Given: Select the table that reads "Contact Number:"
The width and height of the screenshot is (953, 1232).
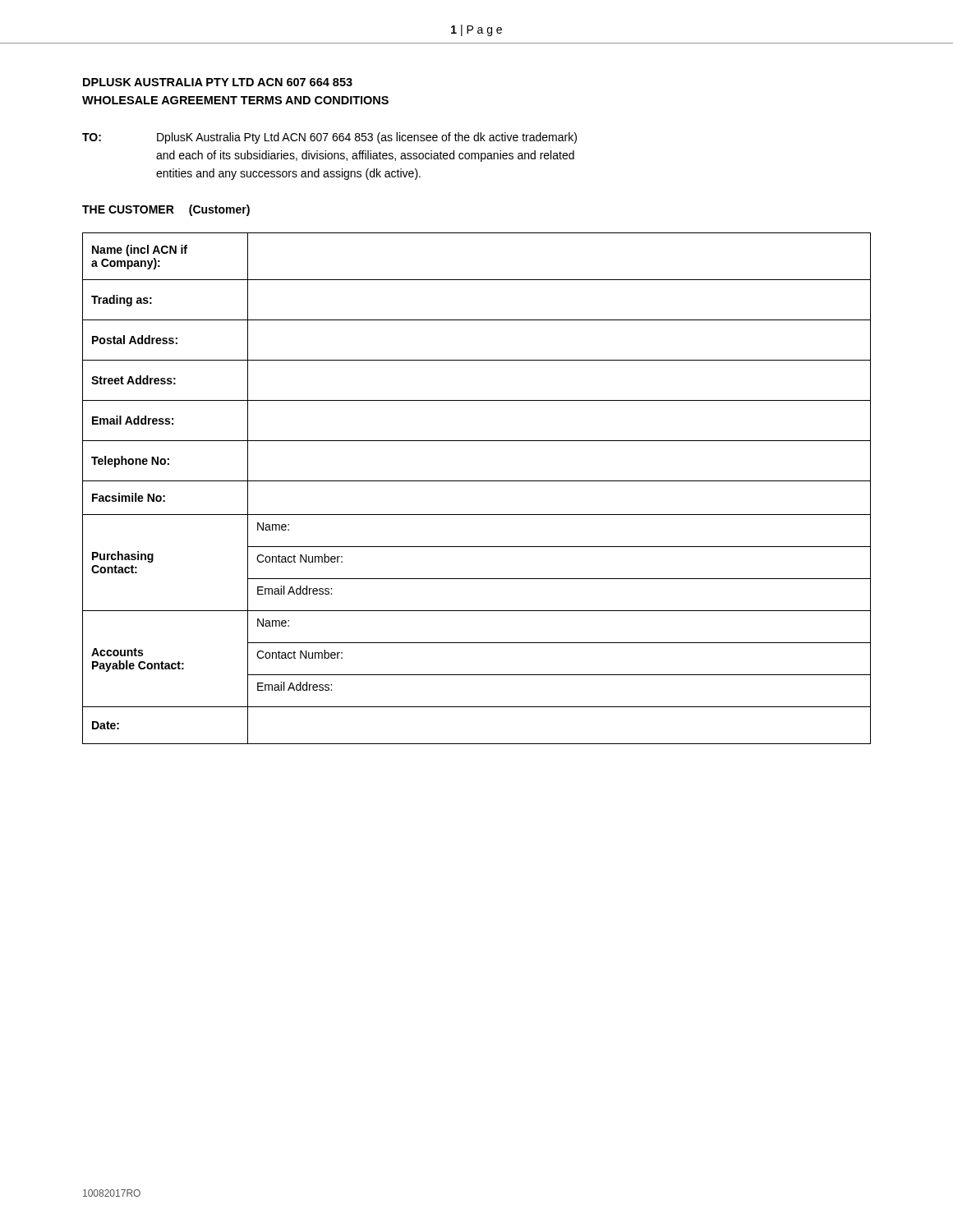Looking at the screenshot, I should (x=476, y=488).
